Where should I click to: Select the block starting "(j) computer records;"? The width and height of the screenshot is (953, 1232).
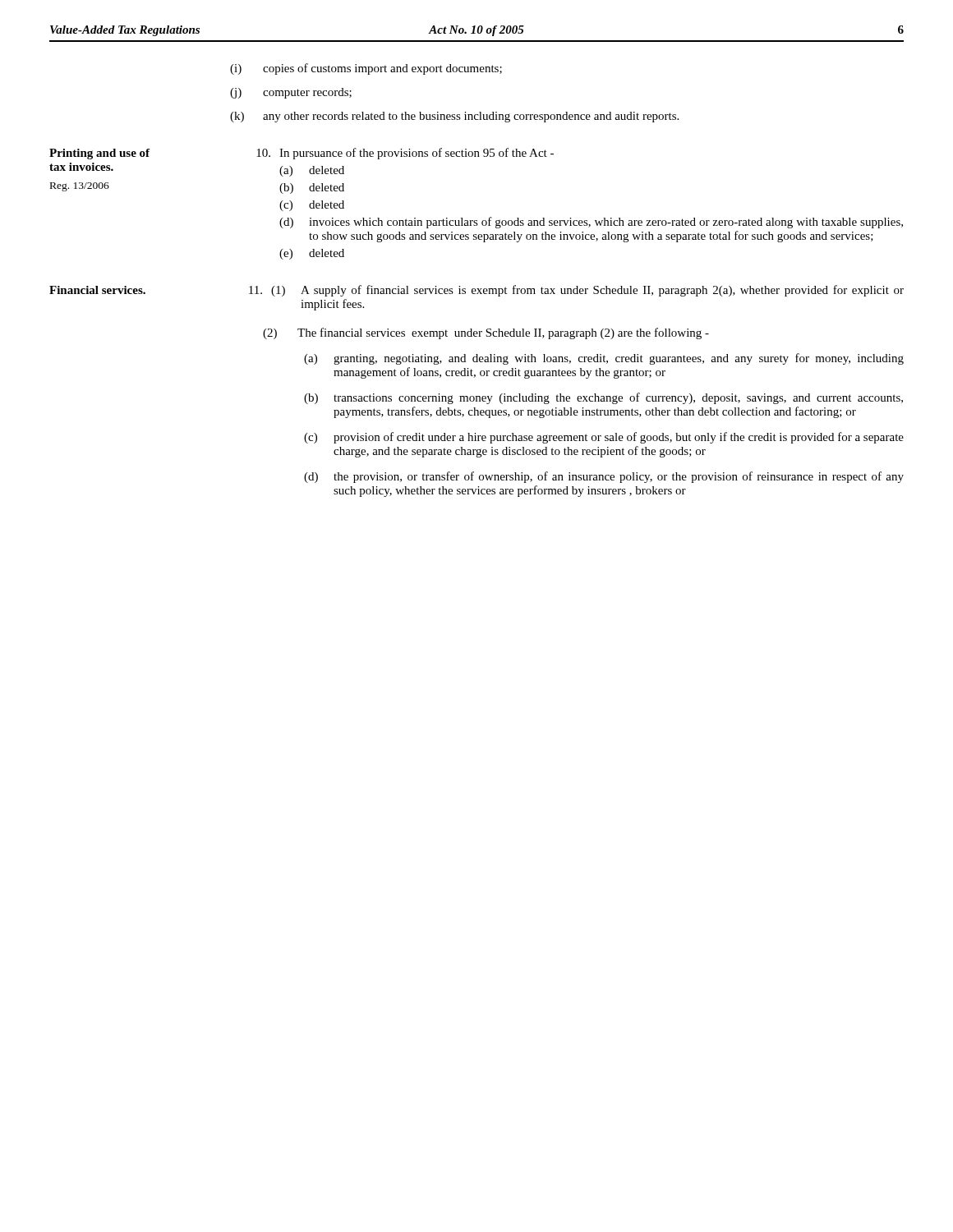(291, 93)
